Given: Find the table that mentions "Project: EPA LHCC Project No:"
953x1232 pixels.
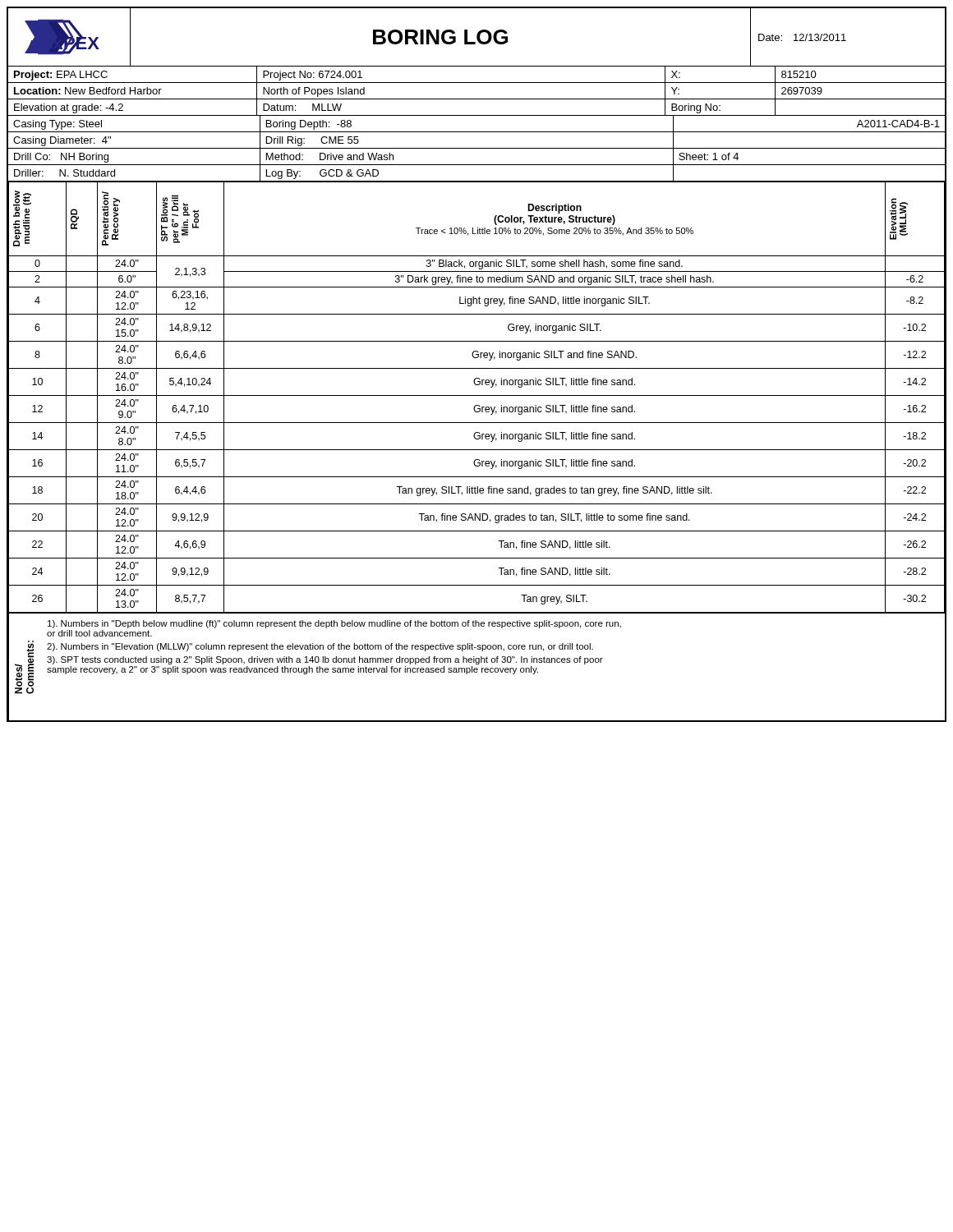Looking at the screenshot, I should pyautogui.click(x=476, y=124).
